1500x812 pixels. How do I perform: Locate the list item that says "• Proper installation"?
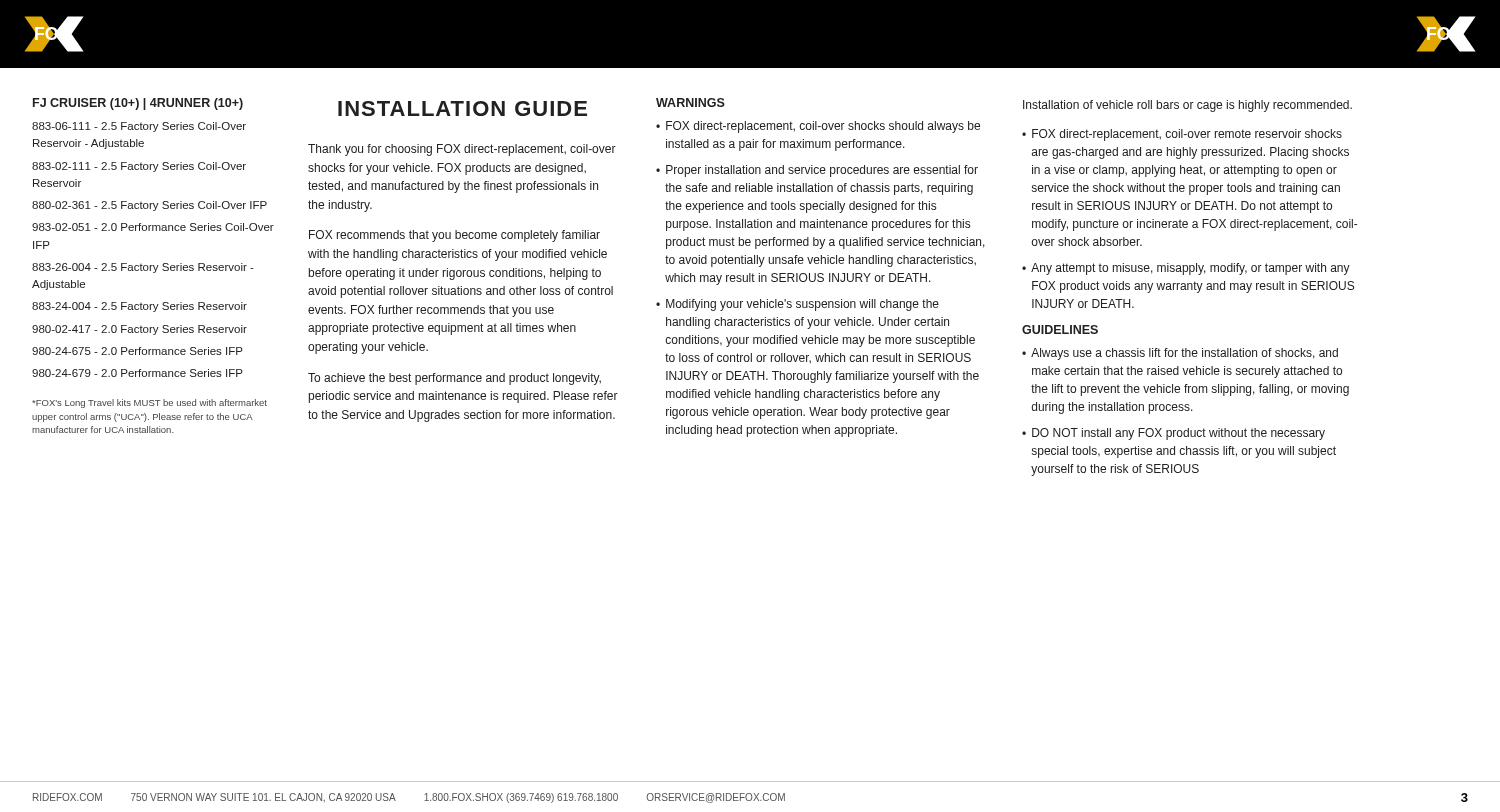click(821, 224)
